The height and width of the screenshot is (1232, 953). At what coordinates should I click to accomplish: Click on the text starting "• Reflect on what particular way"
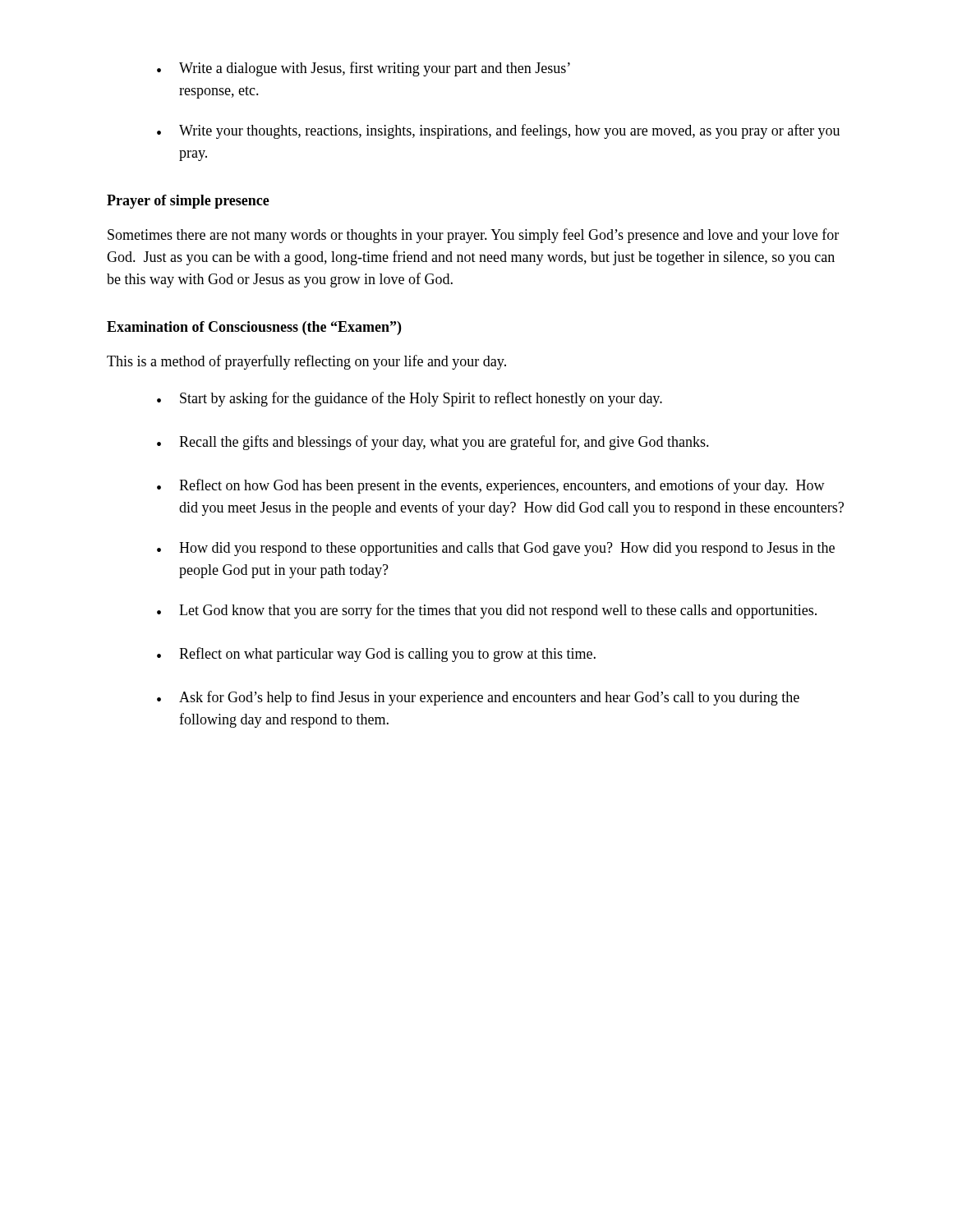501,656
